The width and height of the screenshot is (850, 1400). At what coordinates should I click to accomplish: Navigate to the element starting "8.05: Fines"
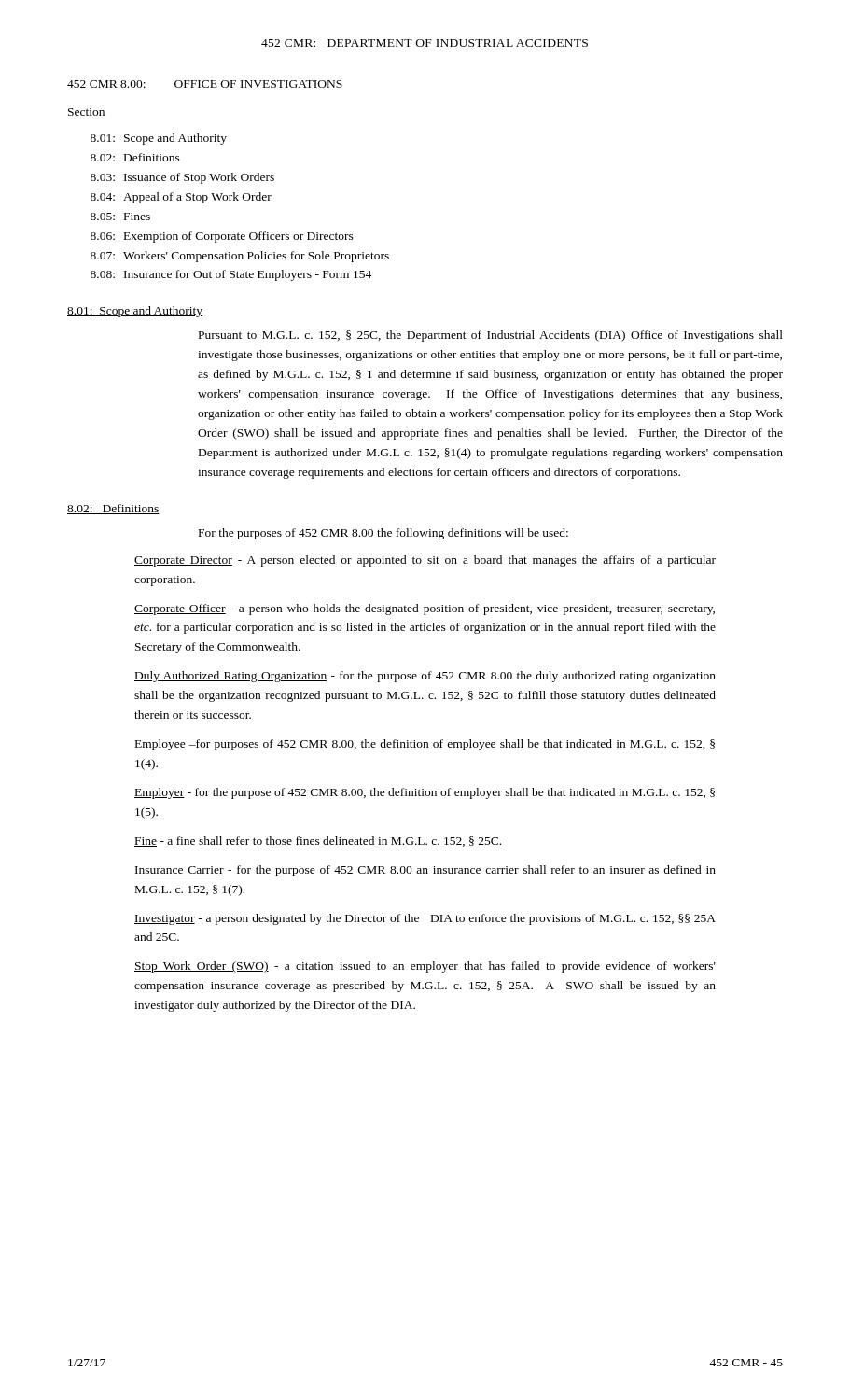tap(101, 216)
